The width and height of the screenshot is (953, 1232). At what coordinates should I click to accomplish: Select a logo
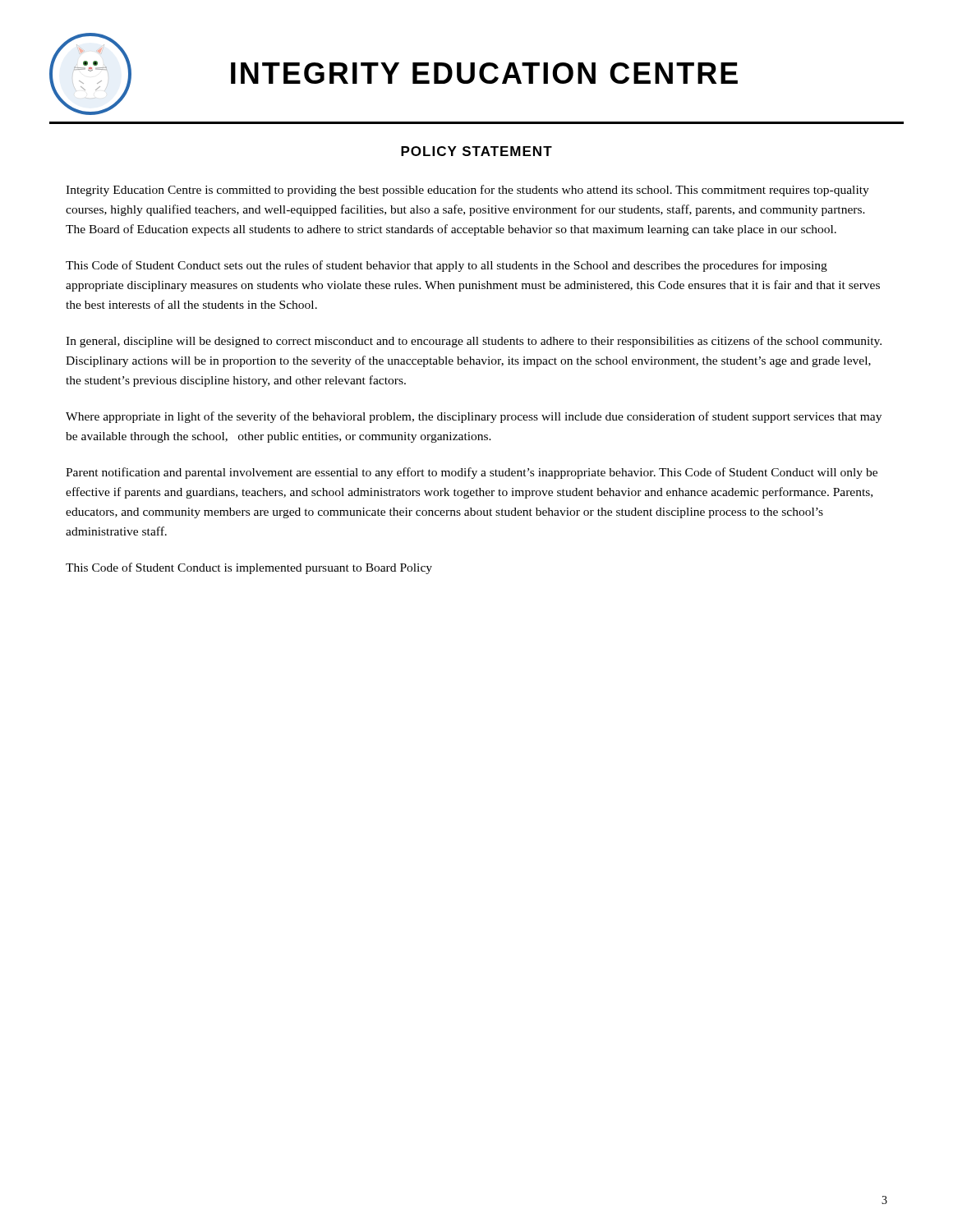point(90,74)
